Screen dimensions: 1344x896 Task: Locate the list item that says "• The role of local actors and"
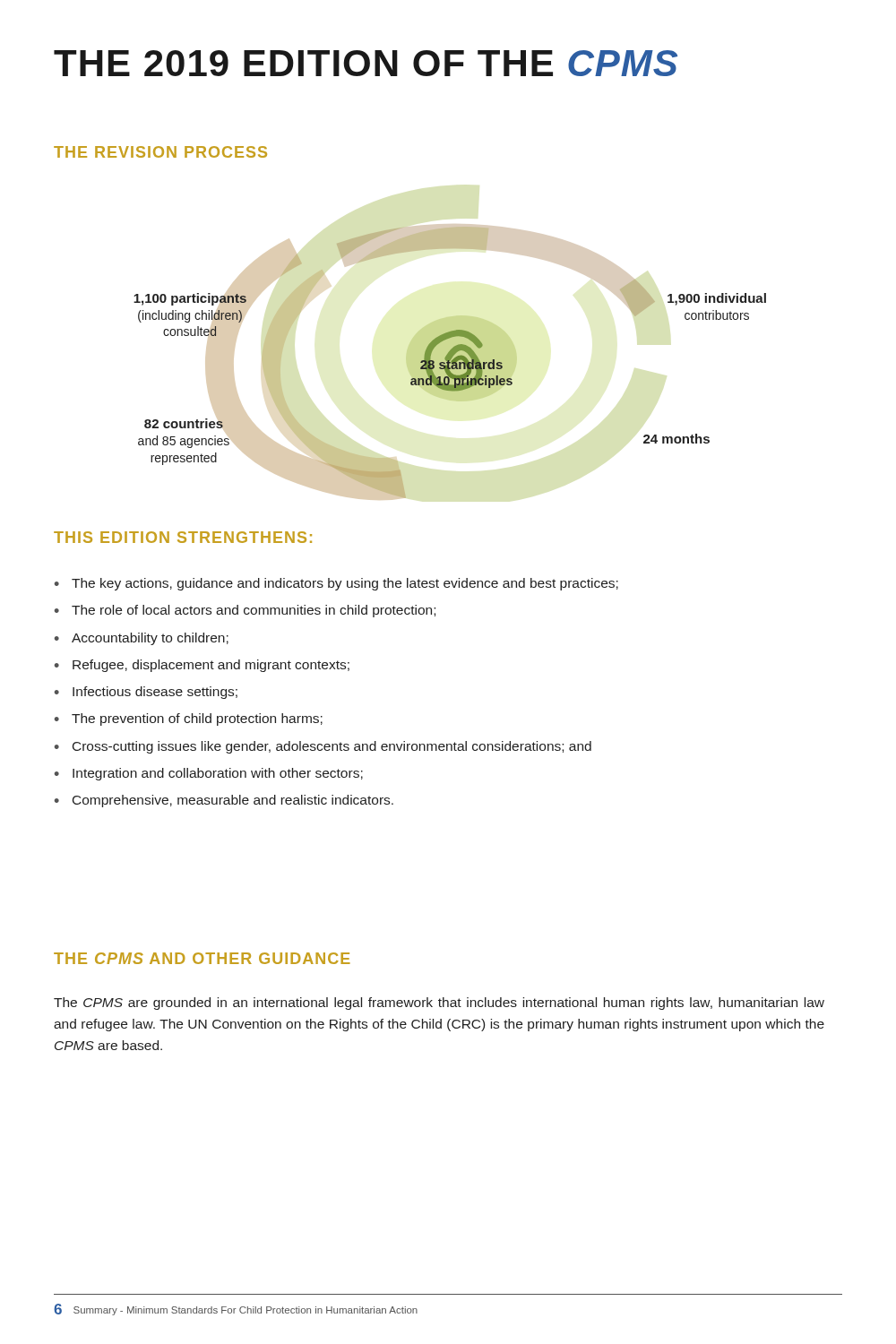pos(245,612)
